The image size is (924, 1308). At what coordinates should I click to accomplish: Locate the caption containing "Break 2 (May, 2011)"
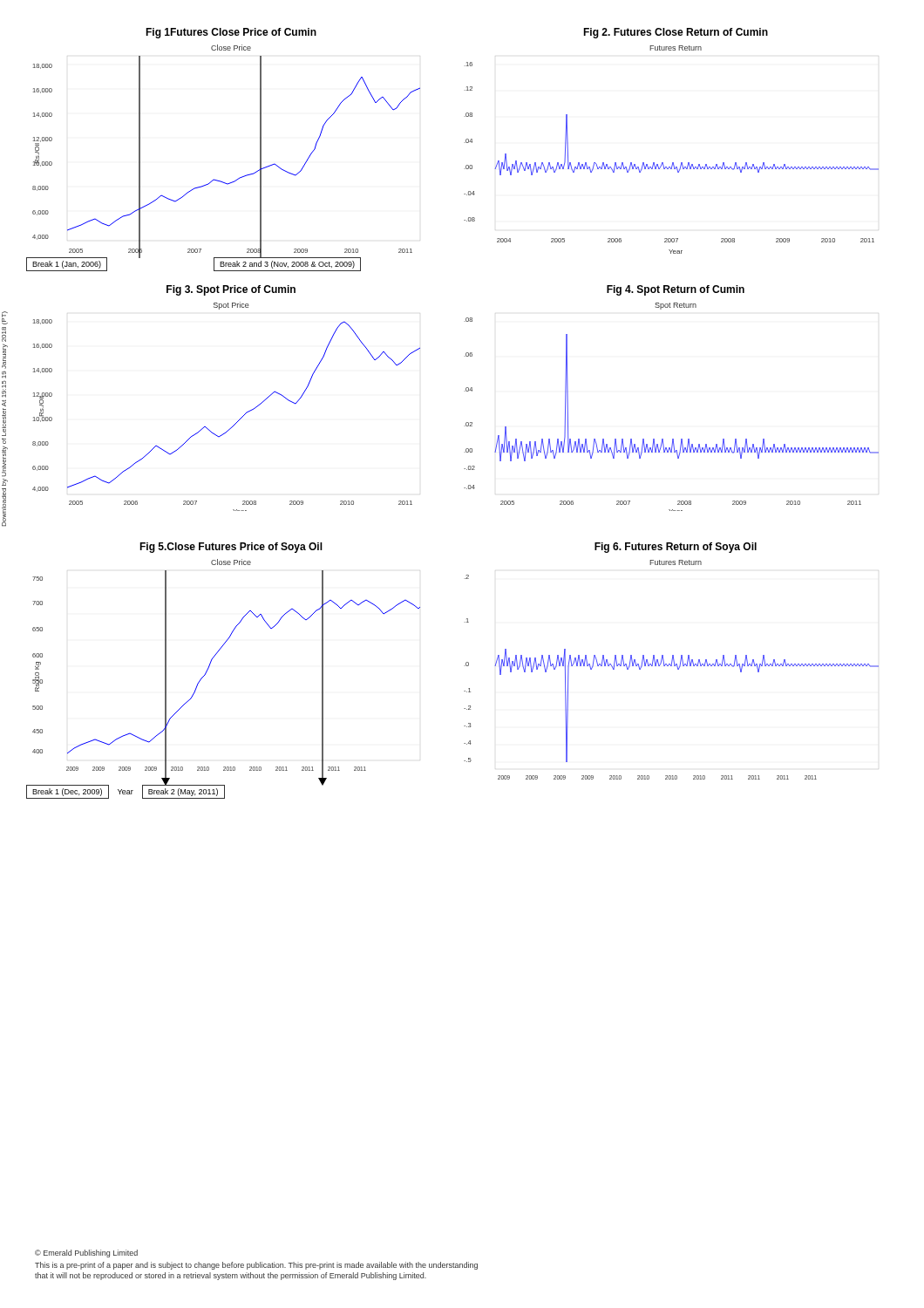[183, 792]
